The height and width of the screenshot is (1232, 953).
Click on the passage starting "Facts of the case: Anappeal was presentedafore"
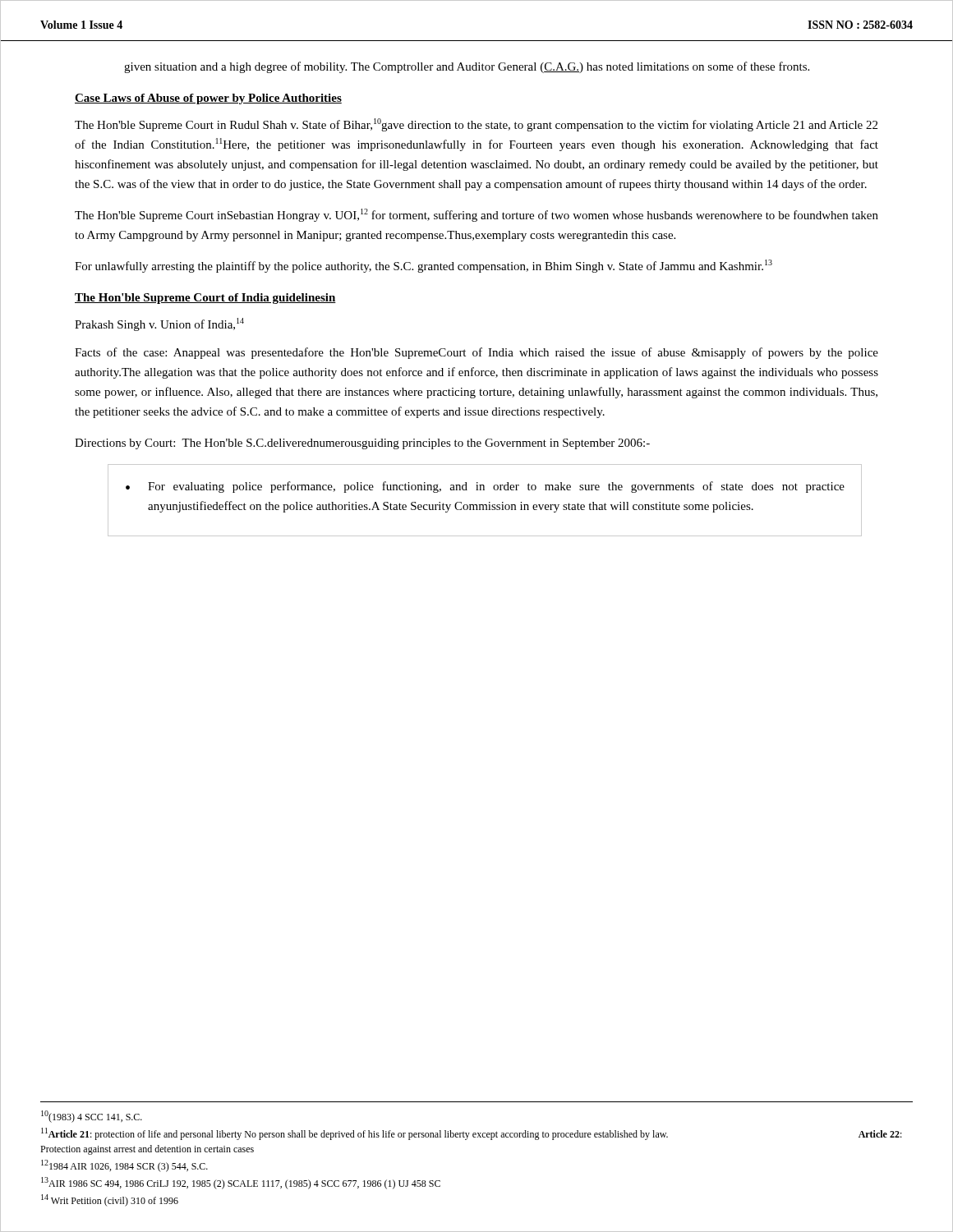point(476,381)
